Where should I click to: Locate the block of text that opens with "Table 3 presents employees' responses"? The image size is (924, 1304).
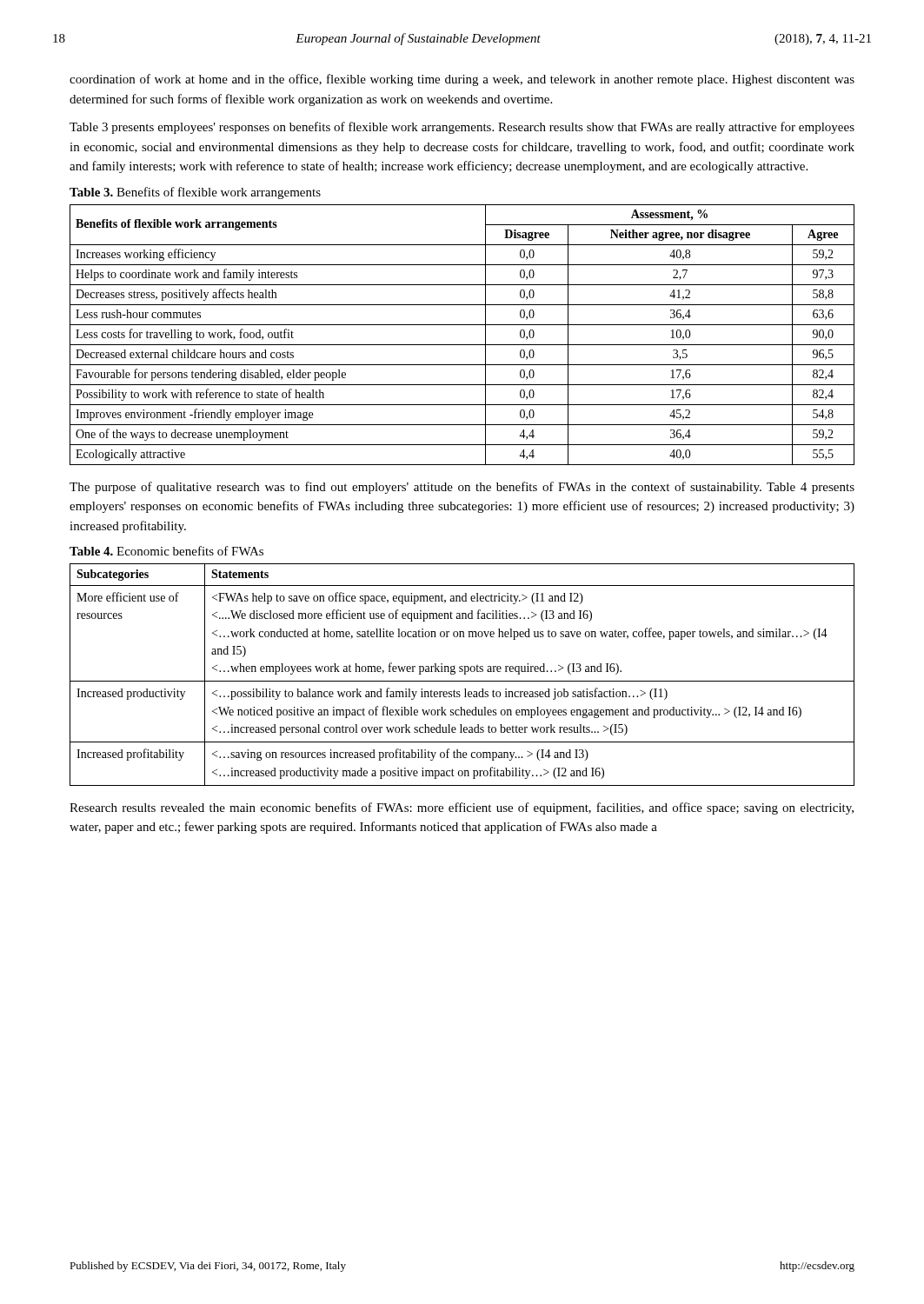pos(462,147)
